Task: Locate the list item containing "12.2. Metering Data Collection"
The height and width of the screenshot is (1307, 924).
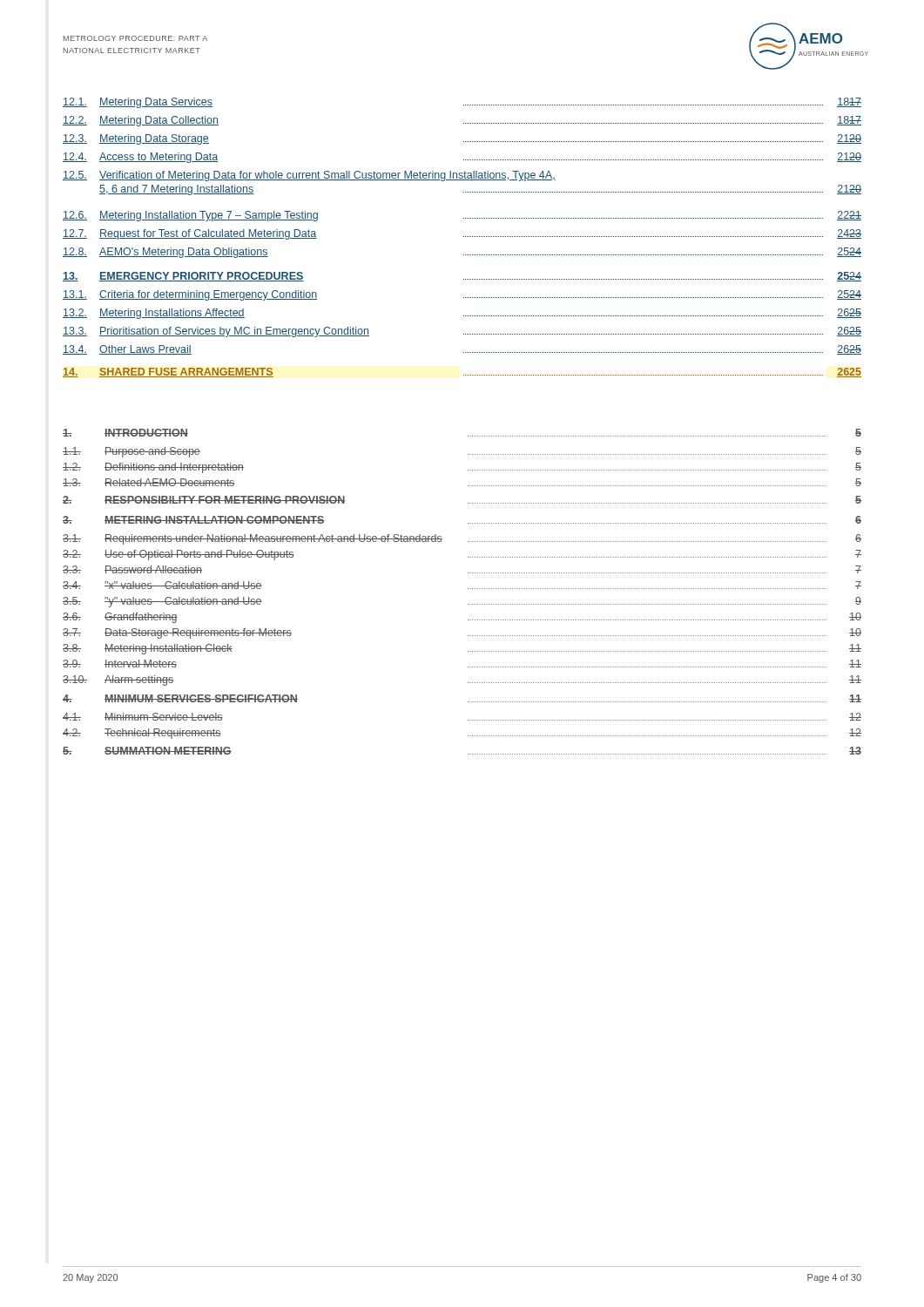Action: 462,120
